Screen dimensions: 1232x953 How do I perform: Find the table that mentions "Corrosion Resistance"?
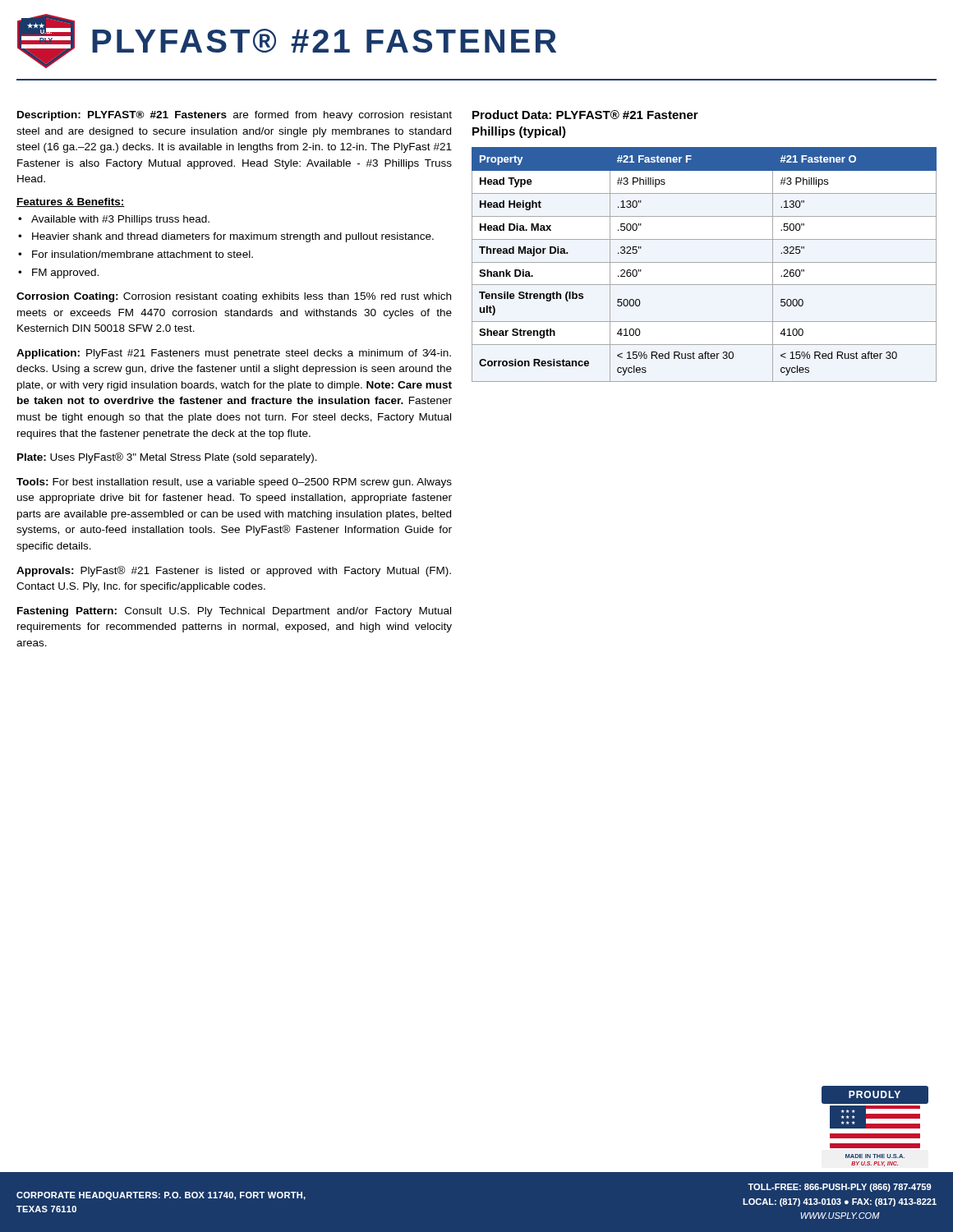[704, 264]
